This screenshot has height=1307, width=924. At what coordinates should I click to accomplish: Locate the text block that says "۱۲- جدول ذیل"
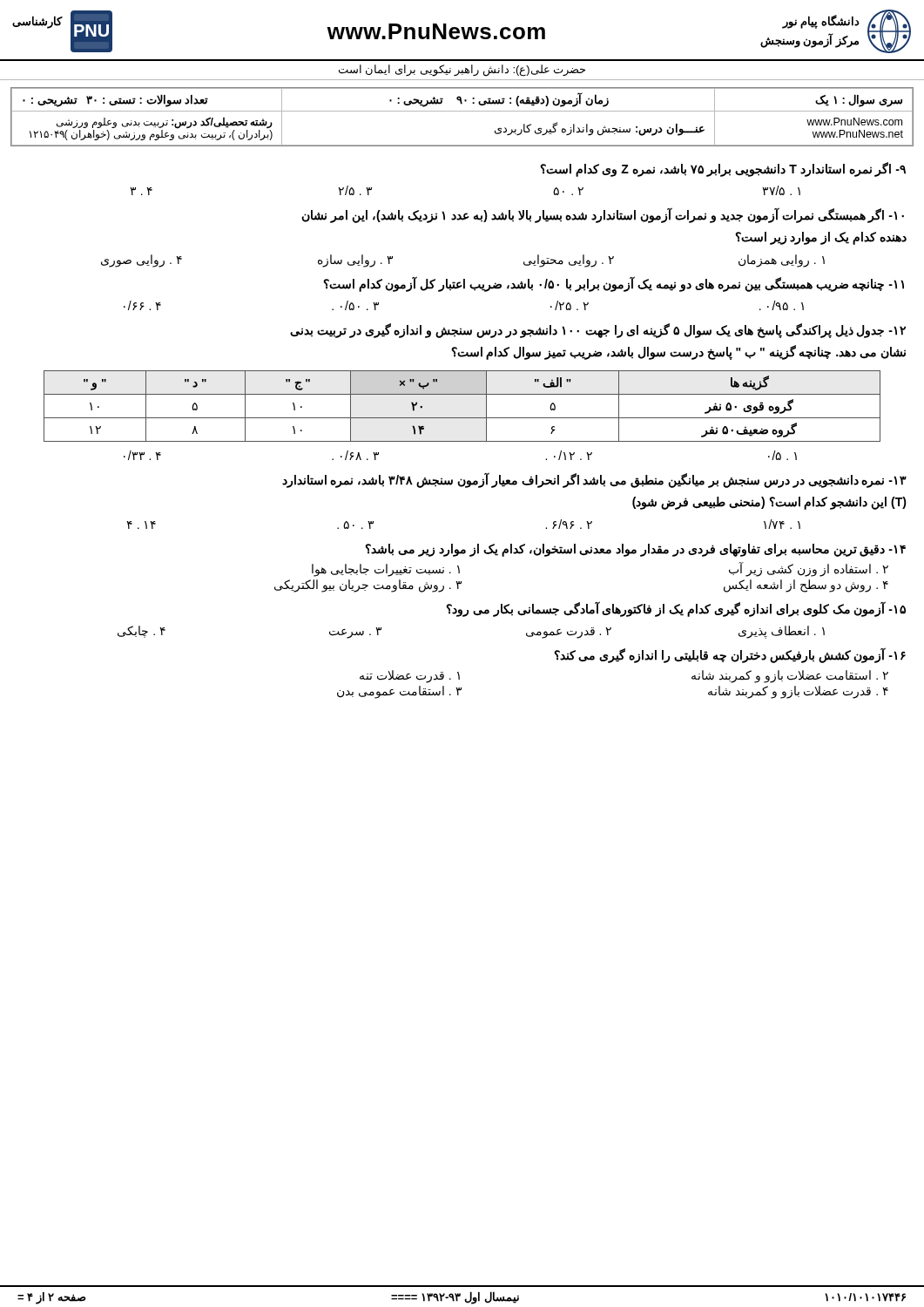(x=598, y=341)
